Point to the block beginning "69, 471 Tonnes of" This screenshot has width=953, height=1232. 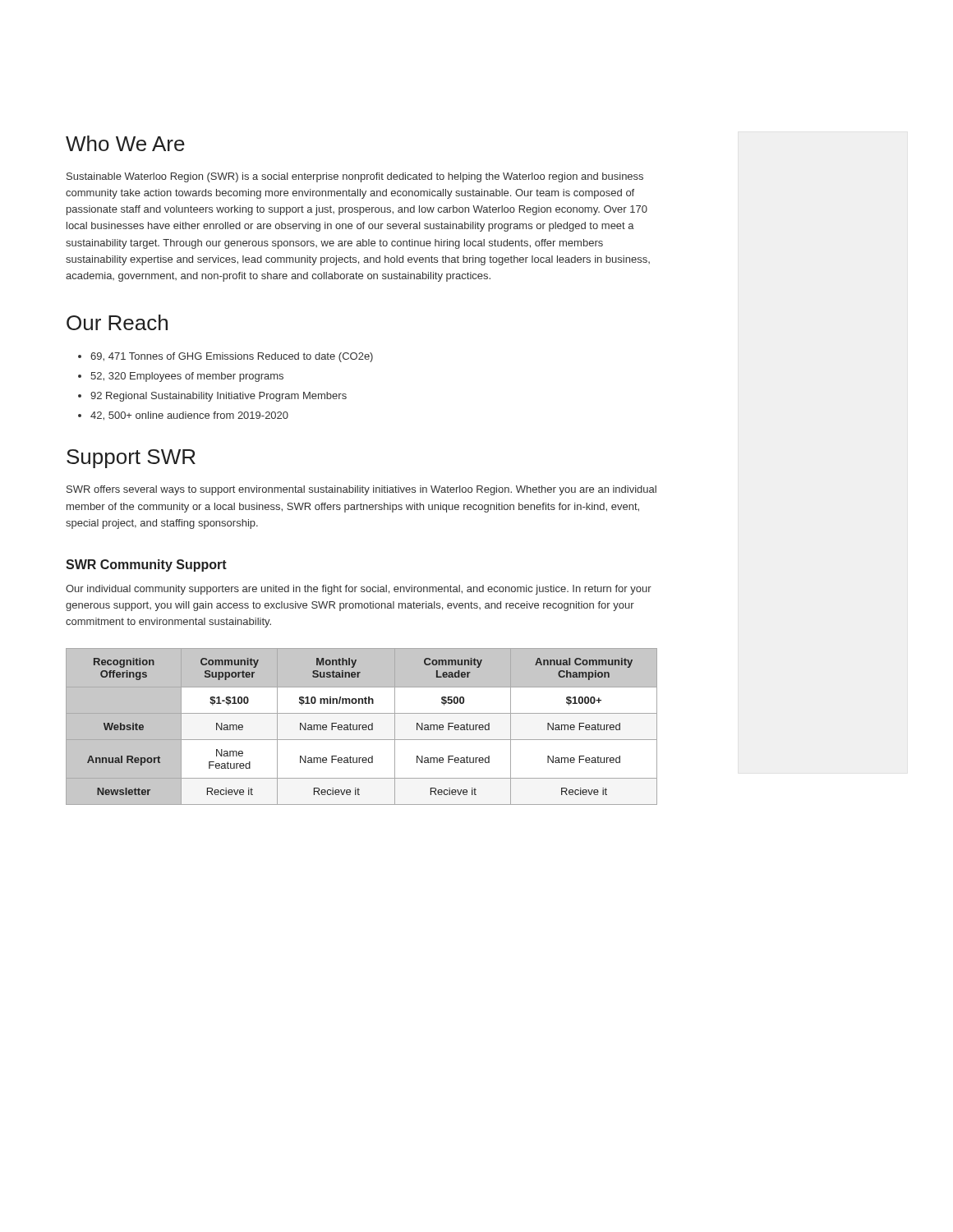point(232,356)
